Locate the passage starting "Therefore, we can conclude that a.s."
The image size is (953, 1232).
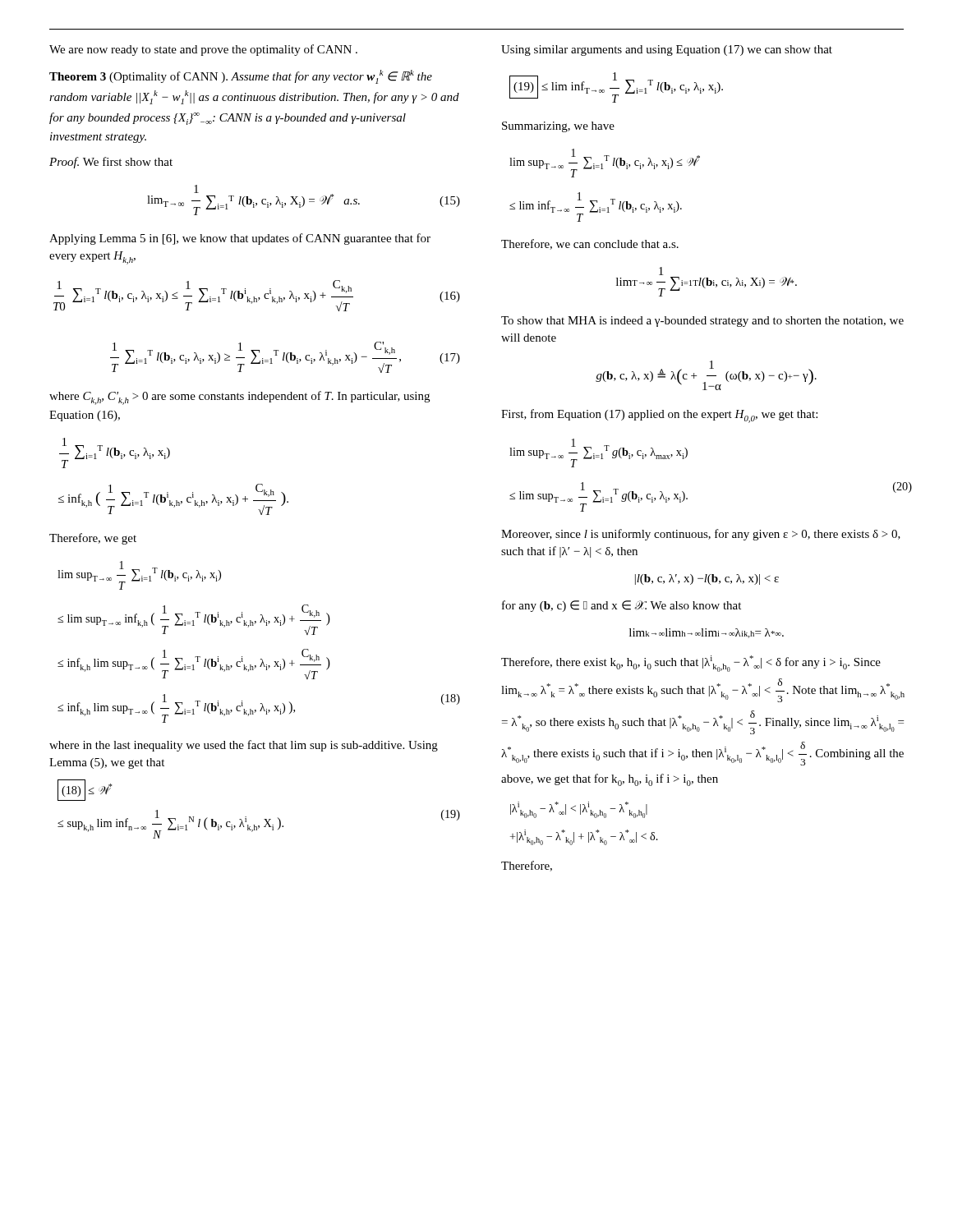590,244
